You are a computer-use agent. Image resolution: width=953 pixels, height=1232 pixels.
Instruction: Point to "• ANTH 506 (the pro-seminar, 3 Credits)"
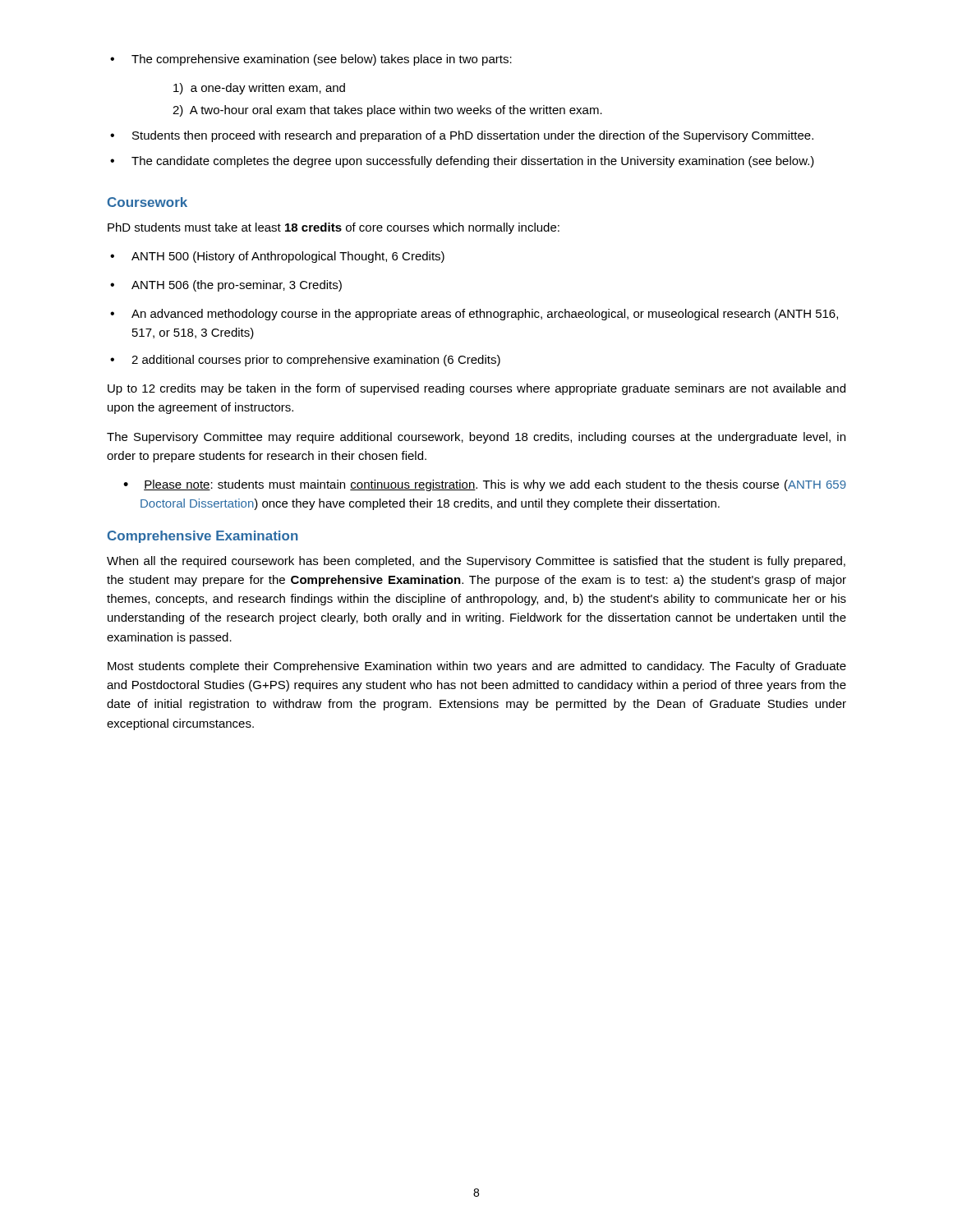click(x=226, y=286)
